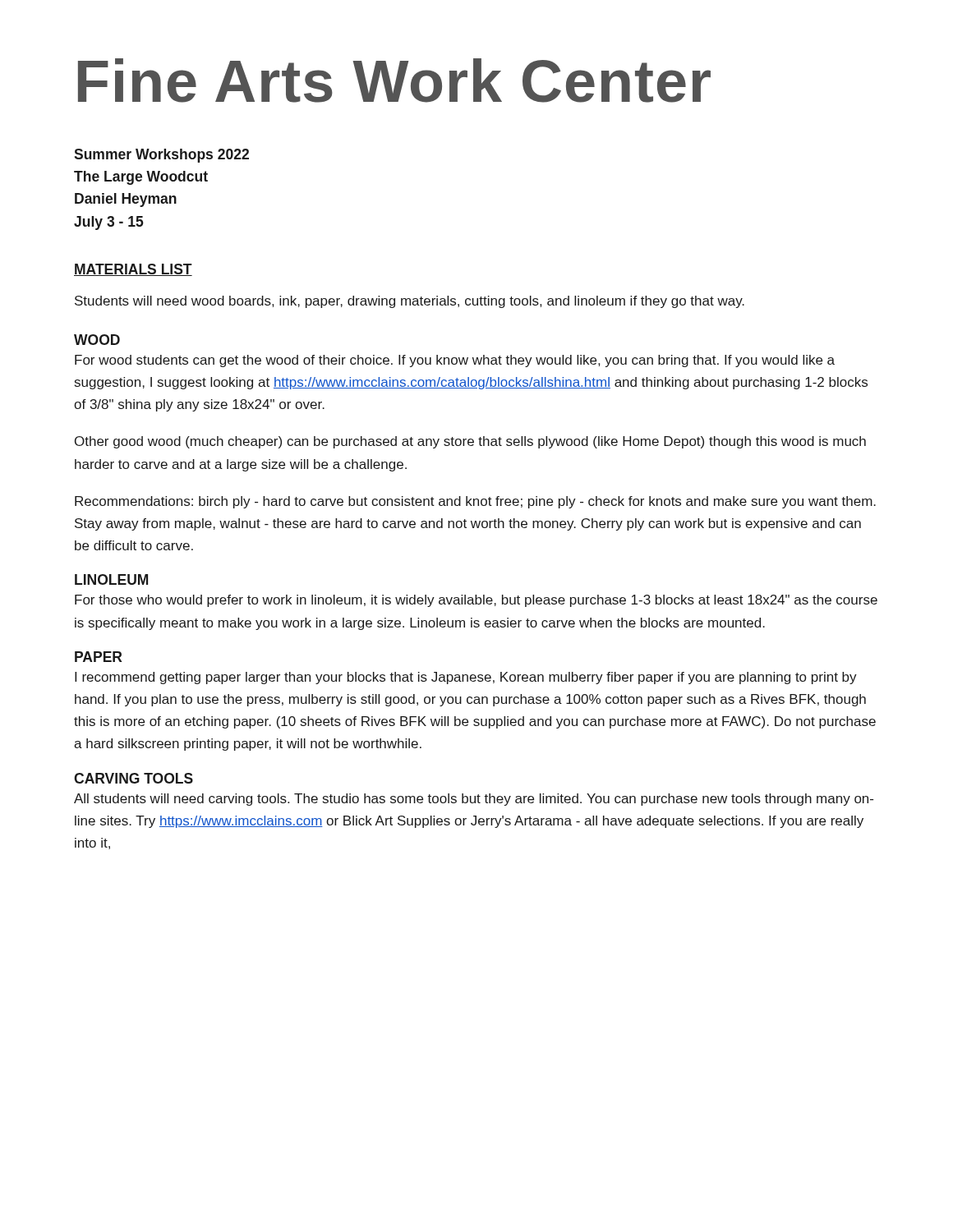Image resolution: width=953 pixels, height=1232 pixels.
Task: Click on the text block that says "For wood students can get the wood"
Action: pyautogui.click(x=471, y=382)
